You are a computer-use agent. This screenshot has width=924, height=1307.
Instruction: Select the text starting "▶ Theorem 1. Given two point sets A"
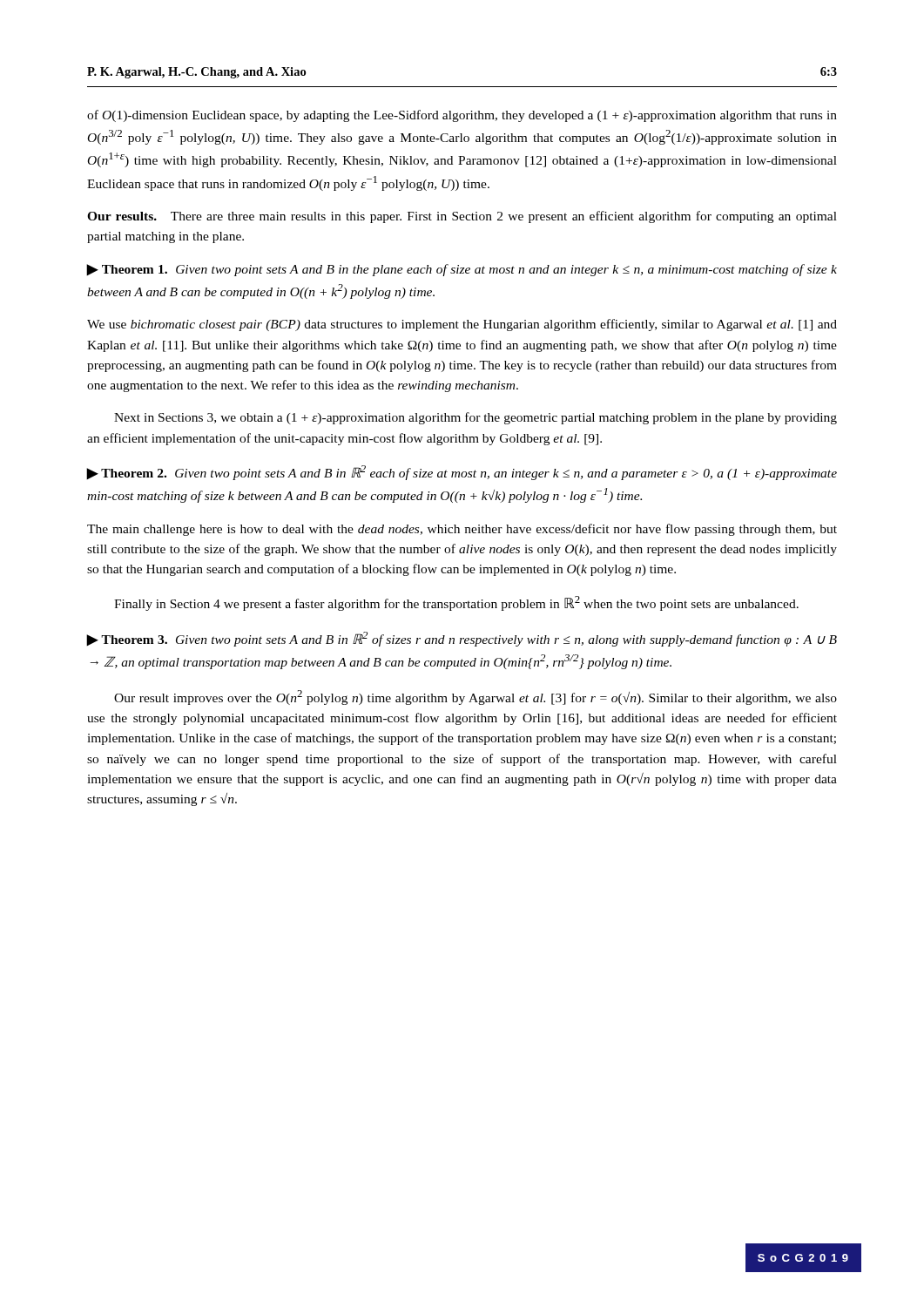pyautogui.click(x=462, y=280)
